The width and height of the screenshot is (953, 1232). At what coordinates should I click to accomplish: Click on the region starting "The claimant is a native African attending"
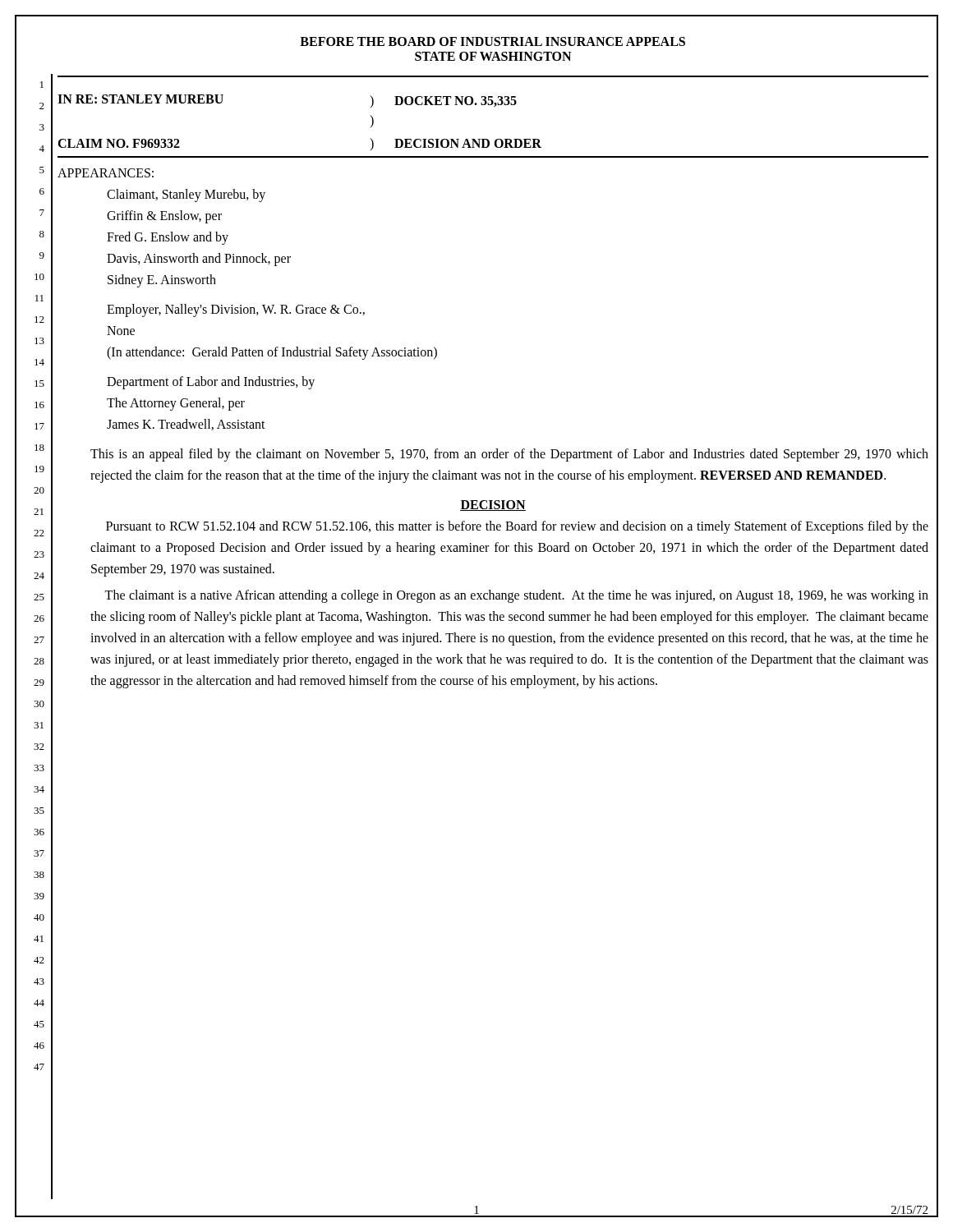509,638
